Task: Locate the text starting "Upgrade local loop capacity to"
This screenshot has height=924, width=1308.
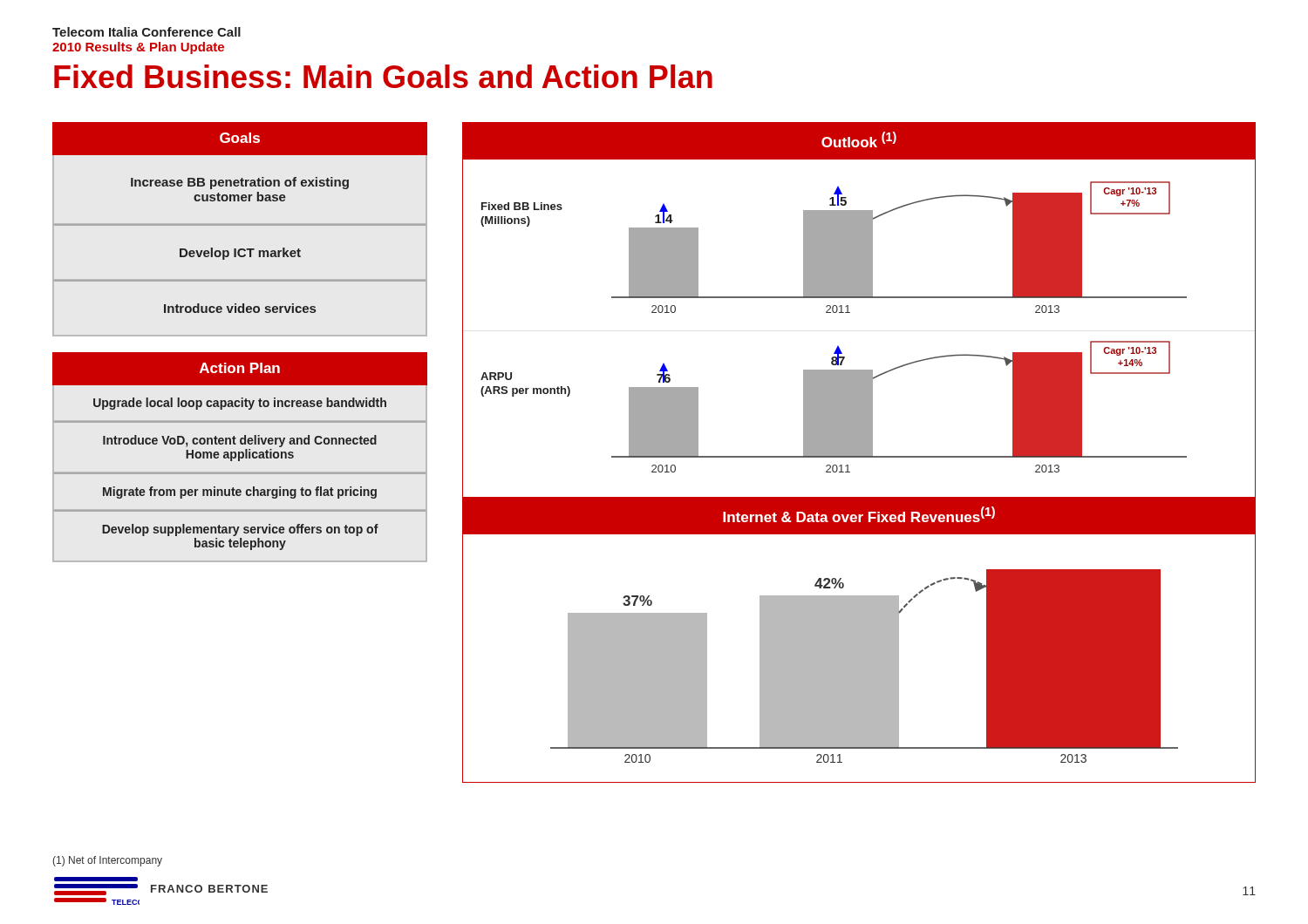Action: (x=240, y=403)
